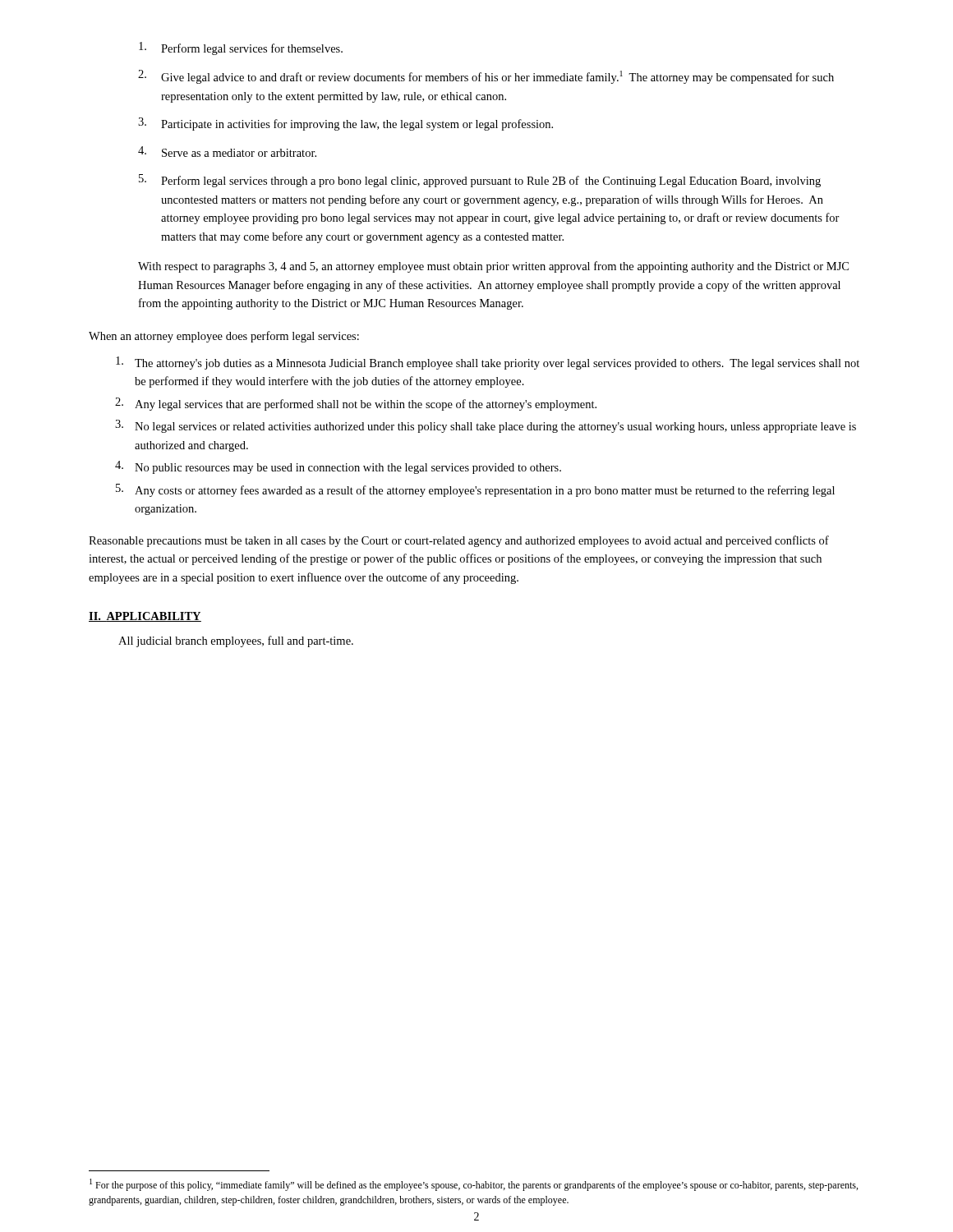This screenshot has width=953, height=1232.
Task: Find the text block containing "With respect to paragraphs"
Action: tap(494, 285)
